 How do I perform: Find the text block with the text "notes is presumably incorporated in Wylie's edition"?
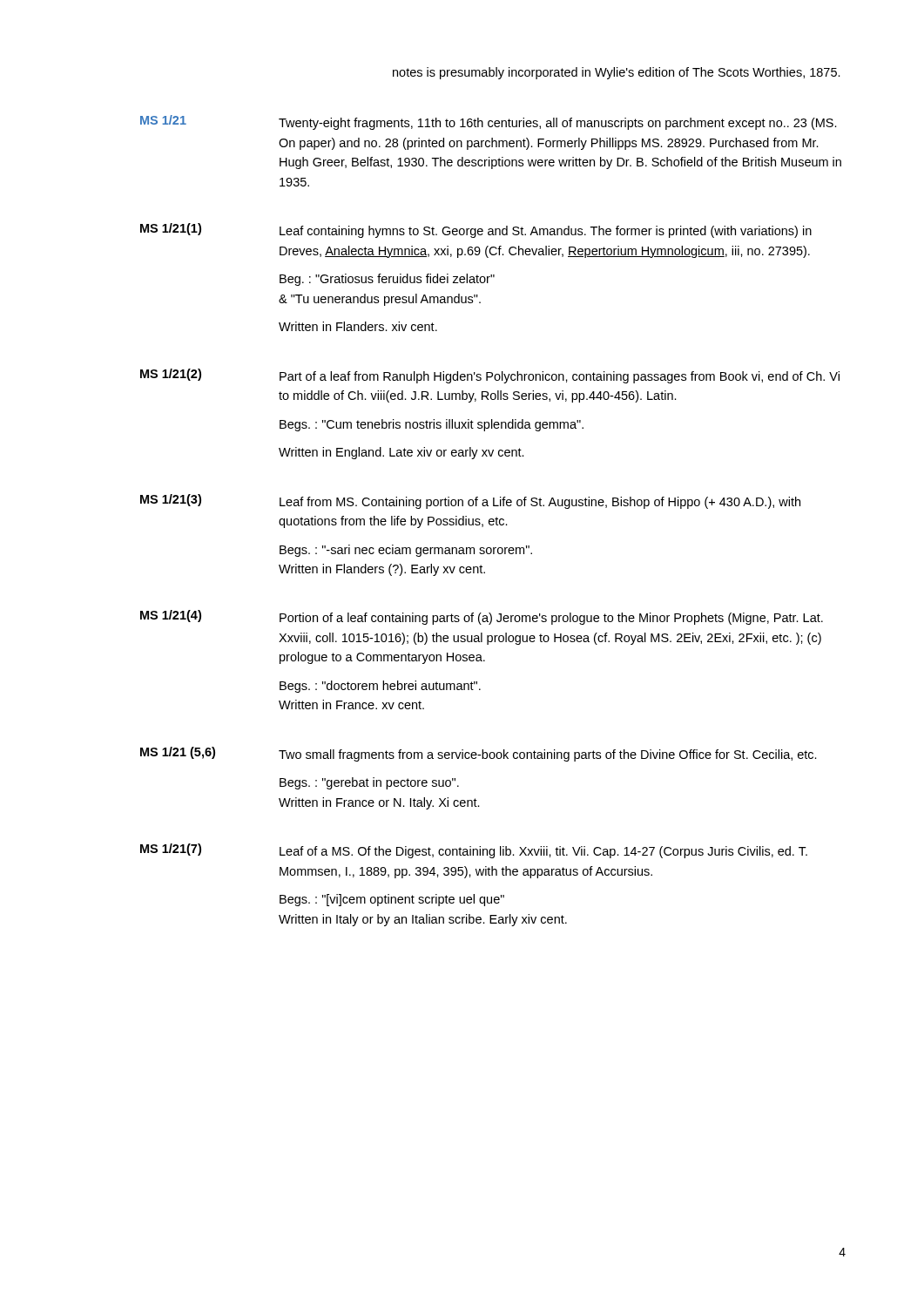point(616,72)
